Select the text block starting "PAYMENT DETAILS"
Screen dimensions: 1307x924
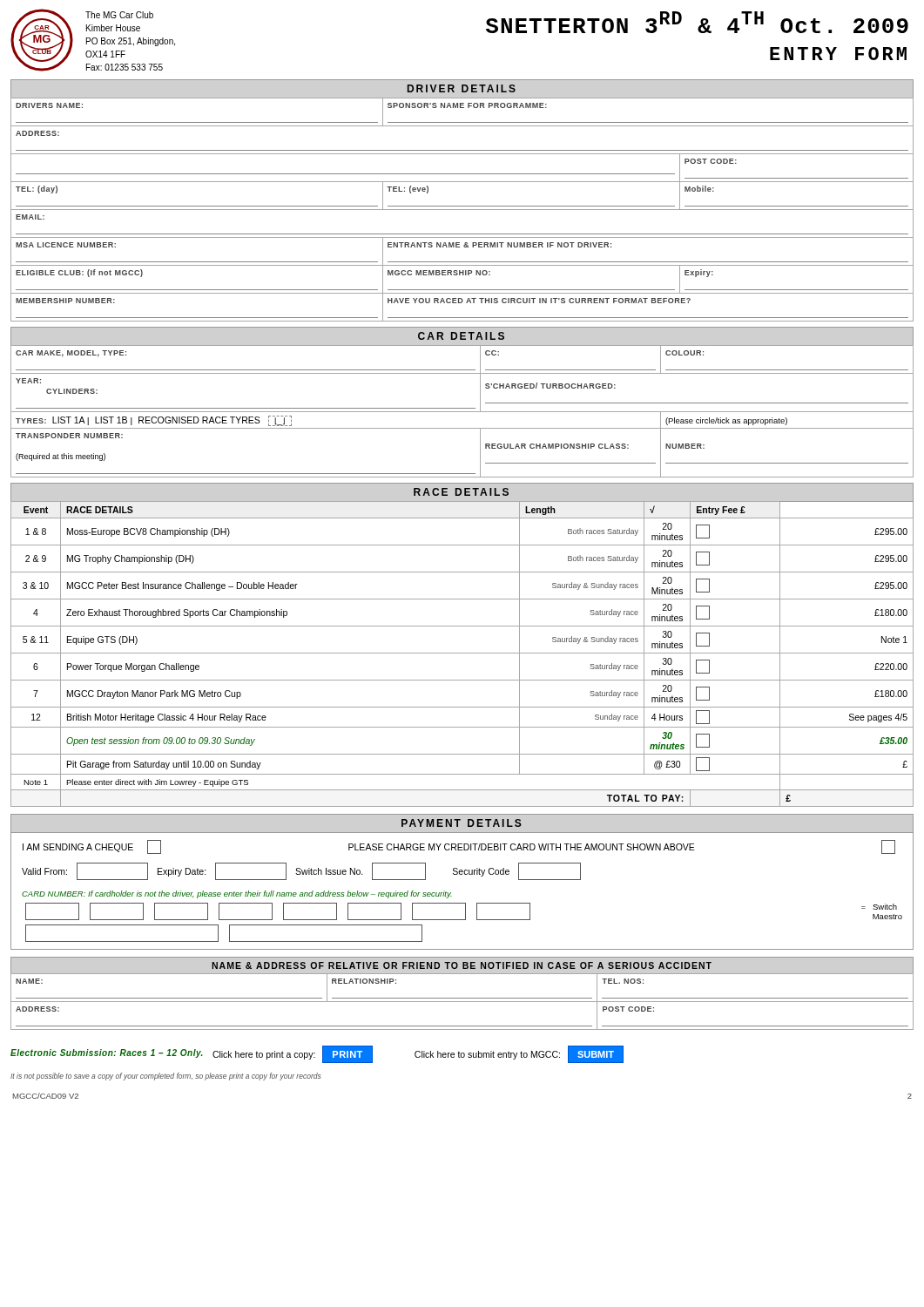462,823
